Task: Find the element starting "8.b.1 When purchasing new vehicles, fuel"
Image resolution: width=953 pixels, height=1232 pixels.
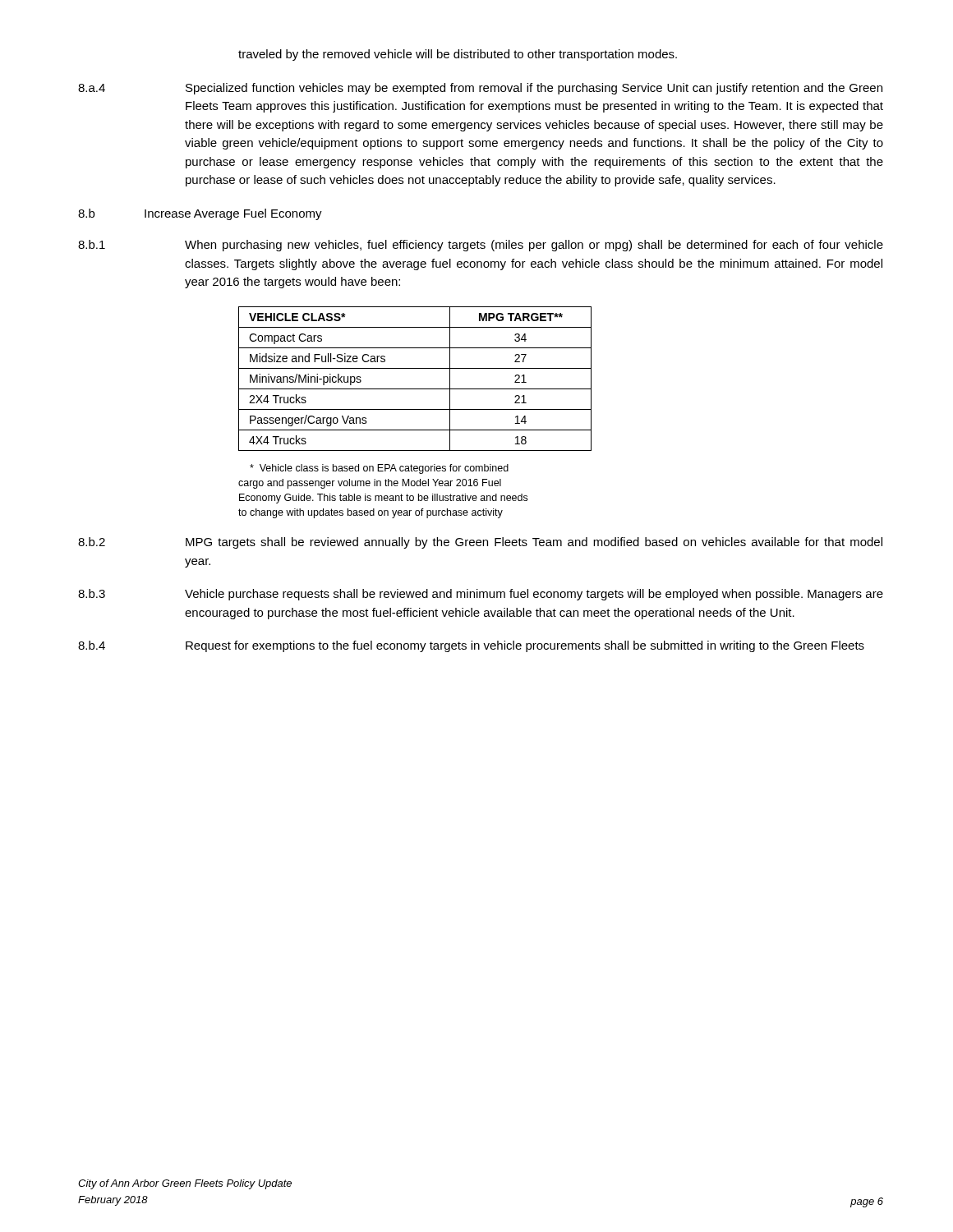Action: pyautogui.click(x=481, y=263)
